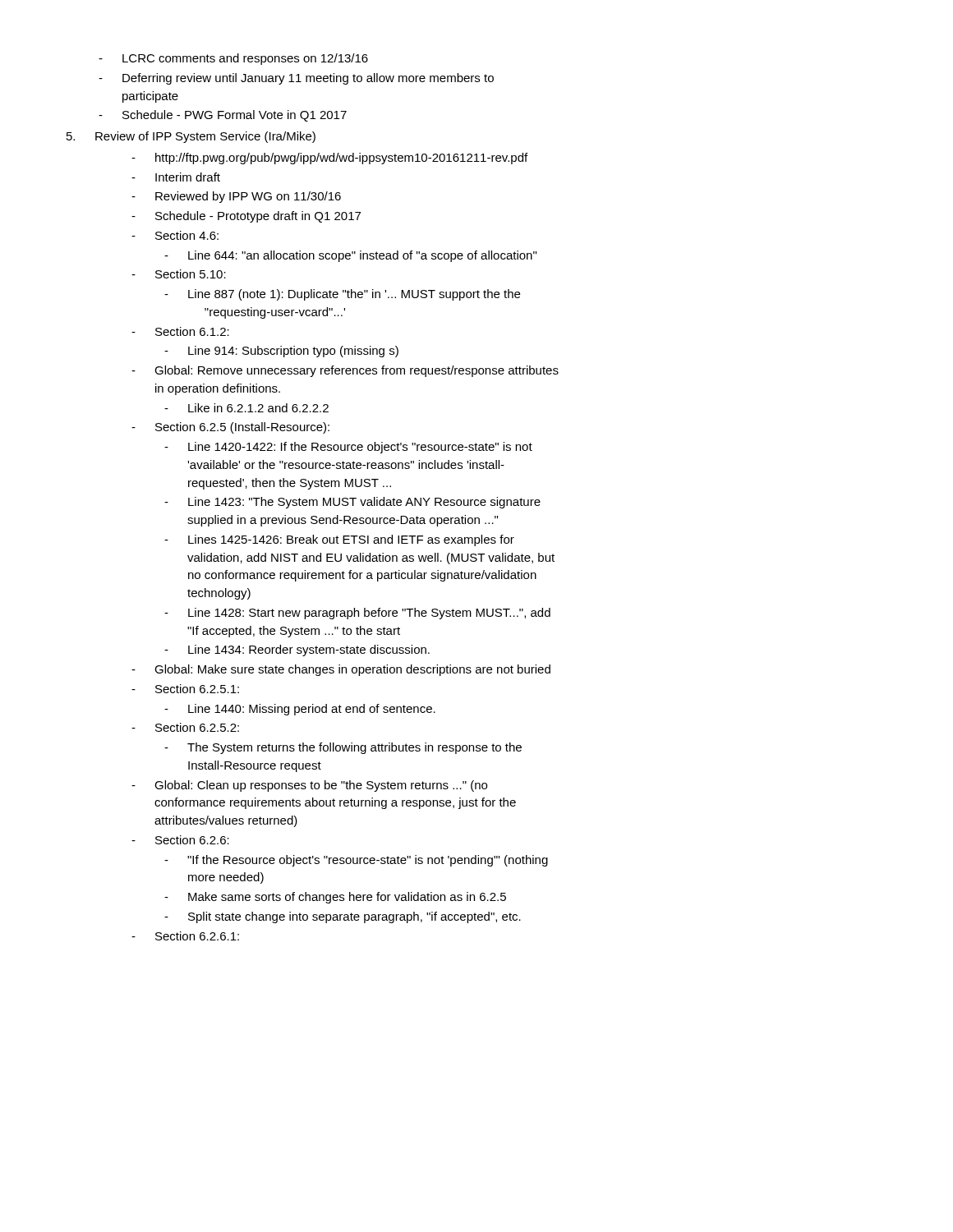Select the block starting "- Line 1434: Reorder system-state"
953x1232 pixels.
297,650
